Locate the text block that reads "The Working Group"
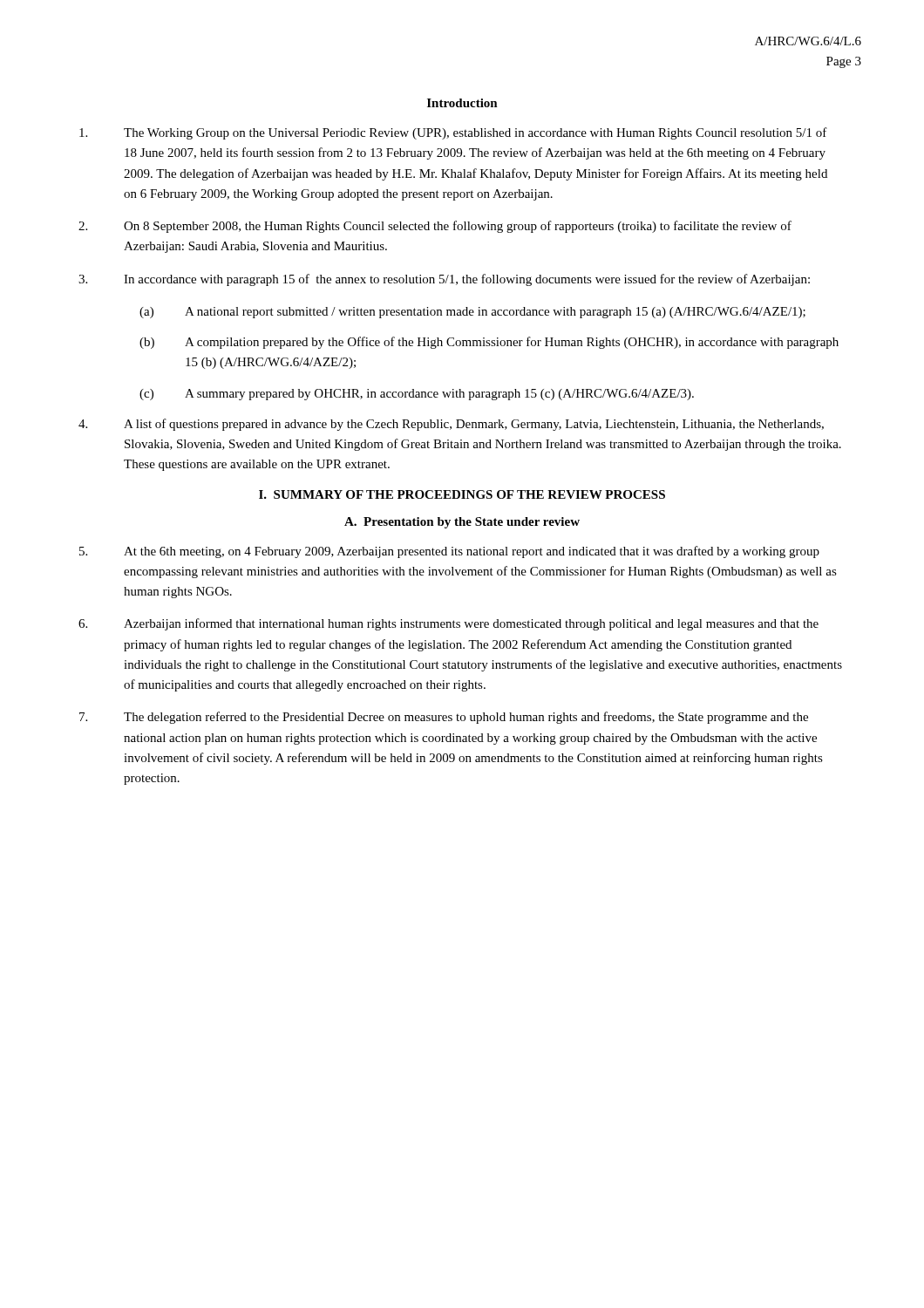Viewport: 924px width, 1308px height. pyautogui.click(x=460, y=164)
